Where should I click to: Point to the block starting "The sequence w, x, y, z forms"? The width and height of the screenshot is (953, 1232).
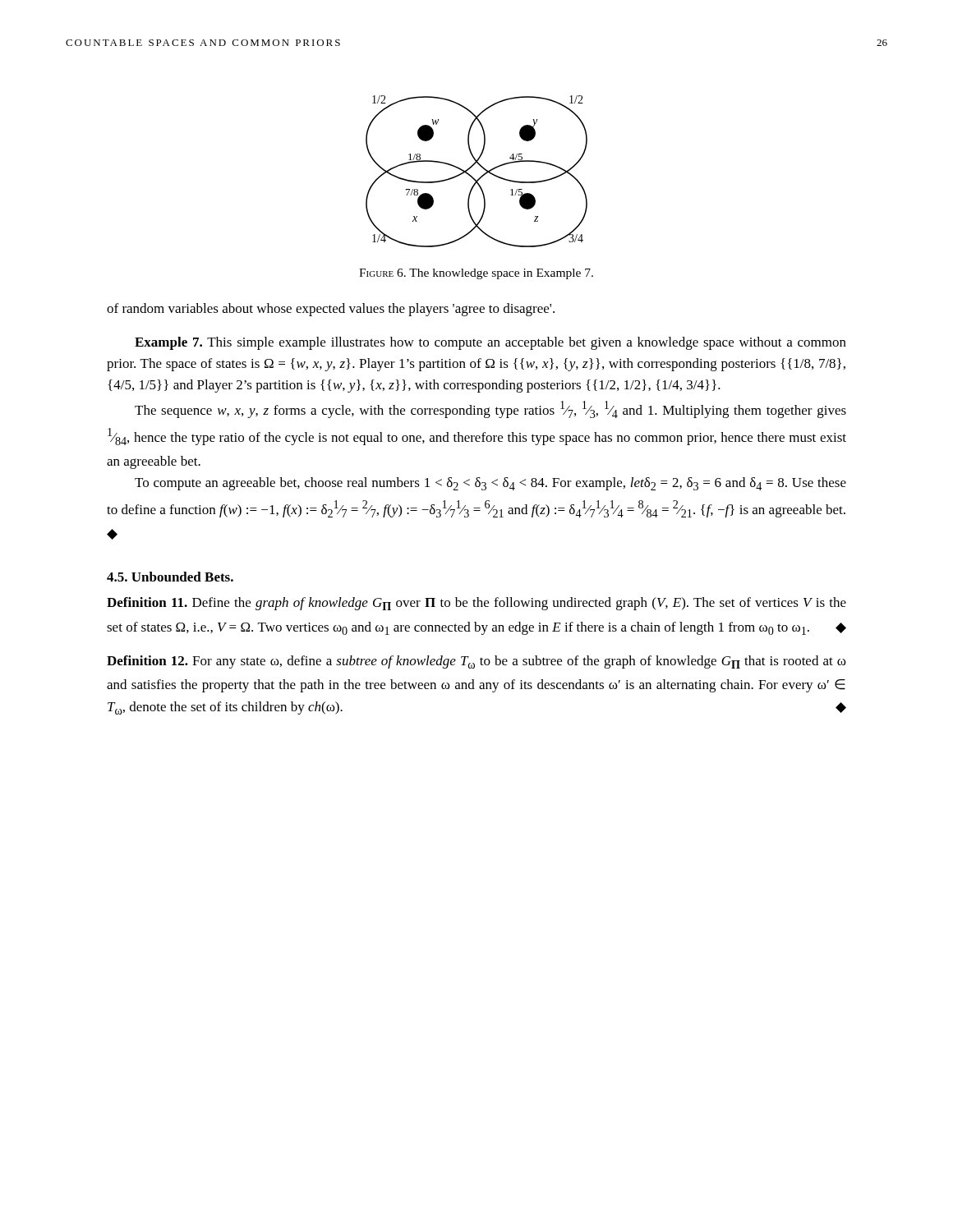point(476,433)
